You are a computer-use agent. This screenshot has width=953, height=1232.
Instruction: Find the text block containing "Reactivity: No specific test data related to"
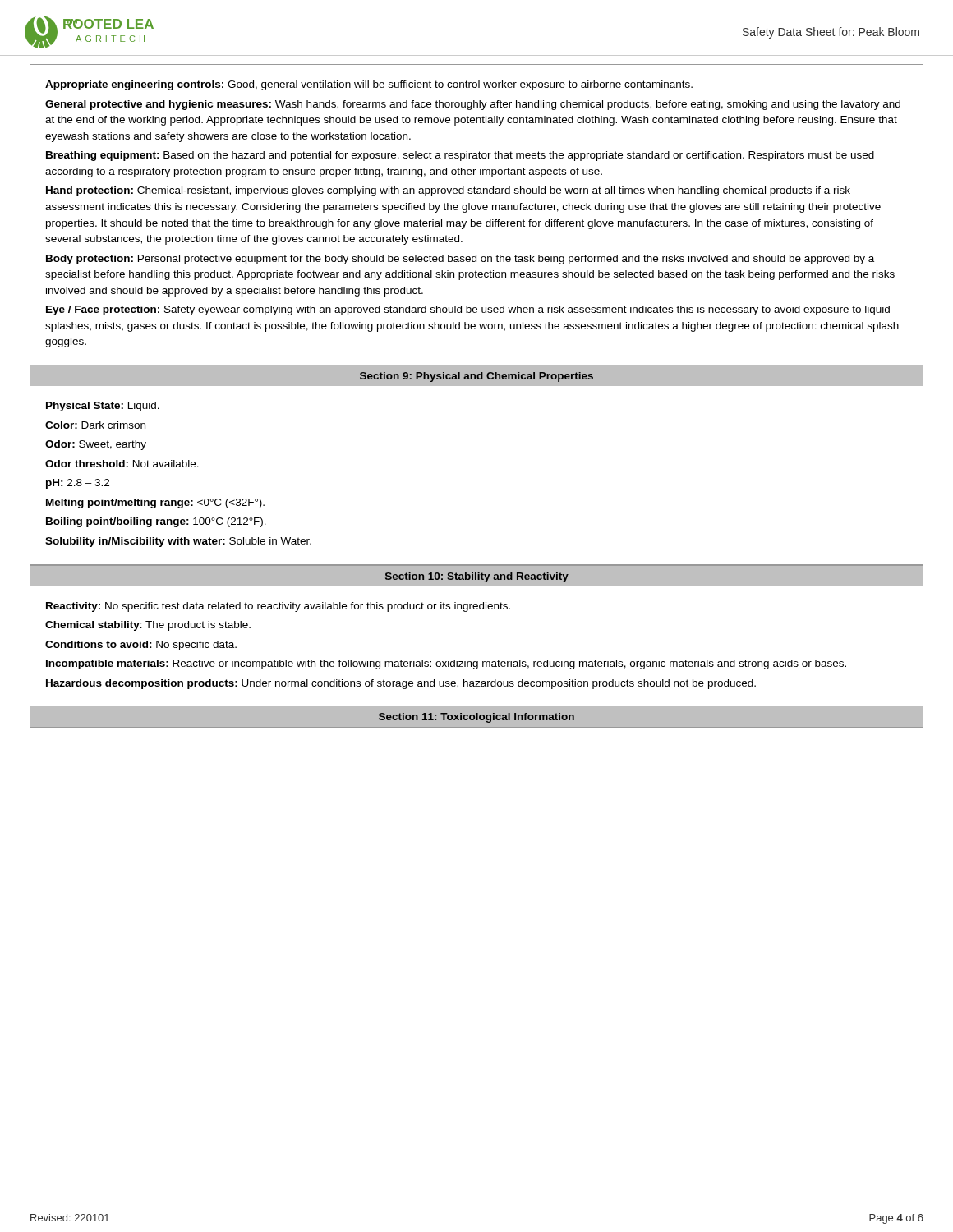click(278, 607)
